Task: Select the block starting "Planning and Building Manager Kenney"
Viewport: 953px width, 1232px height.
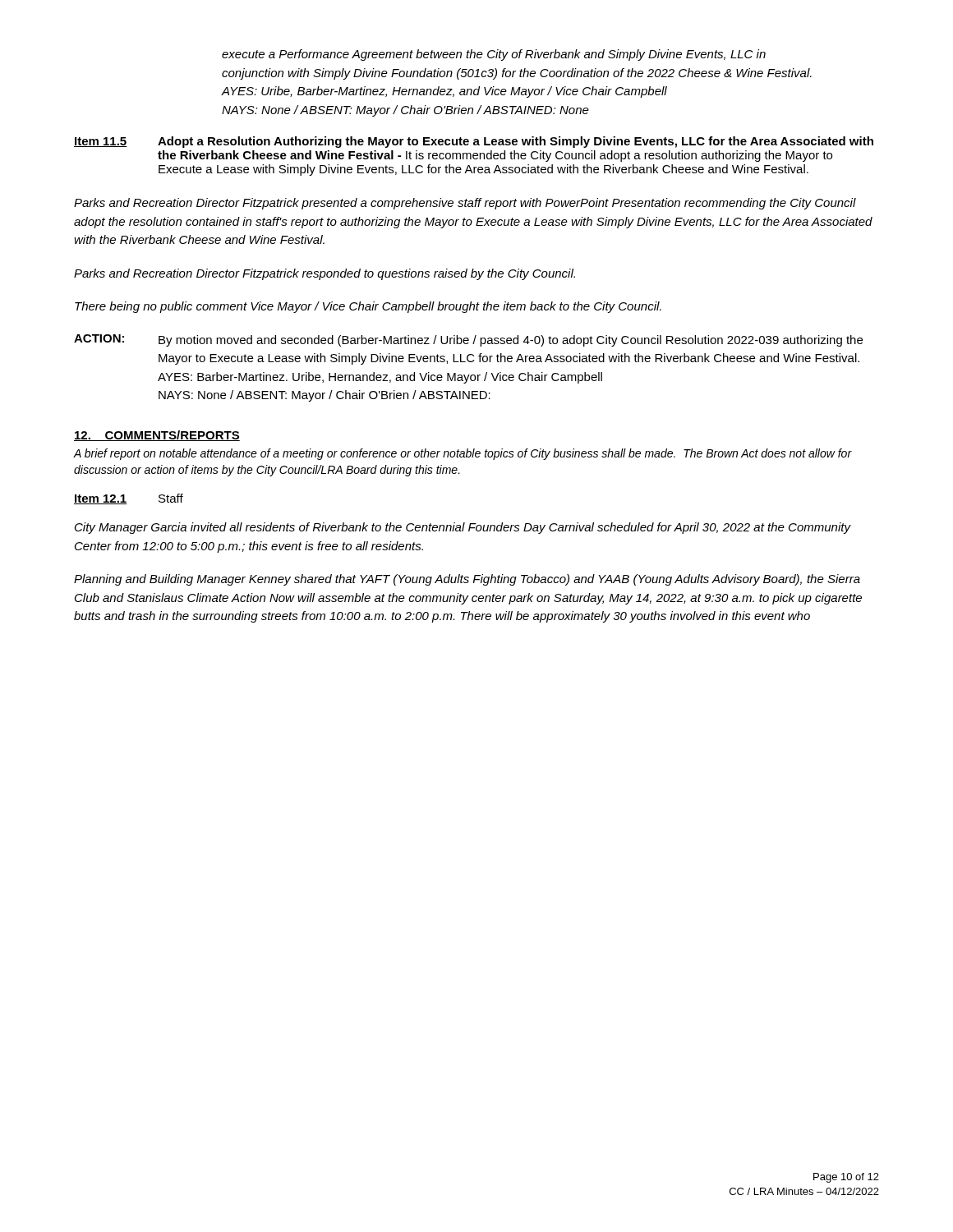Action: click(476, 598)
